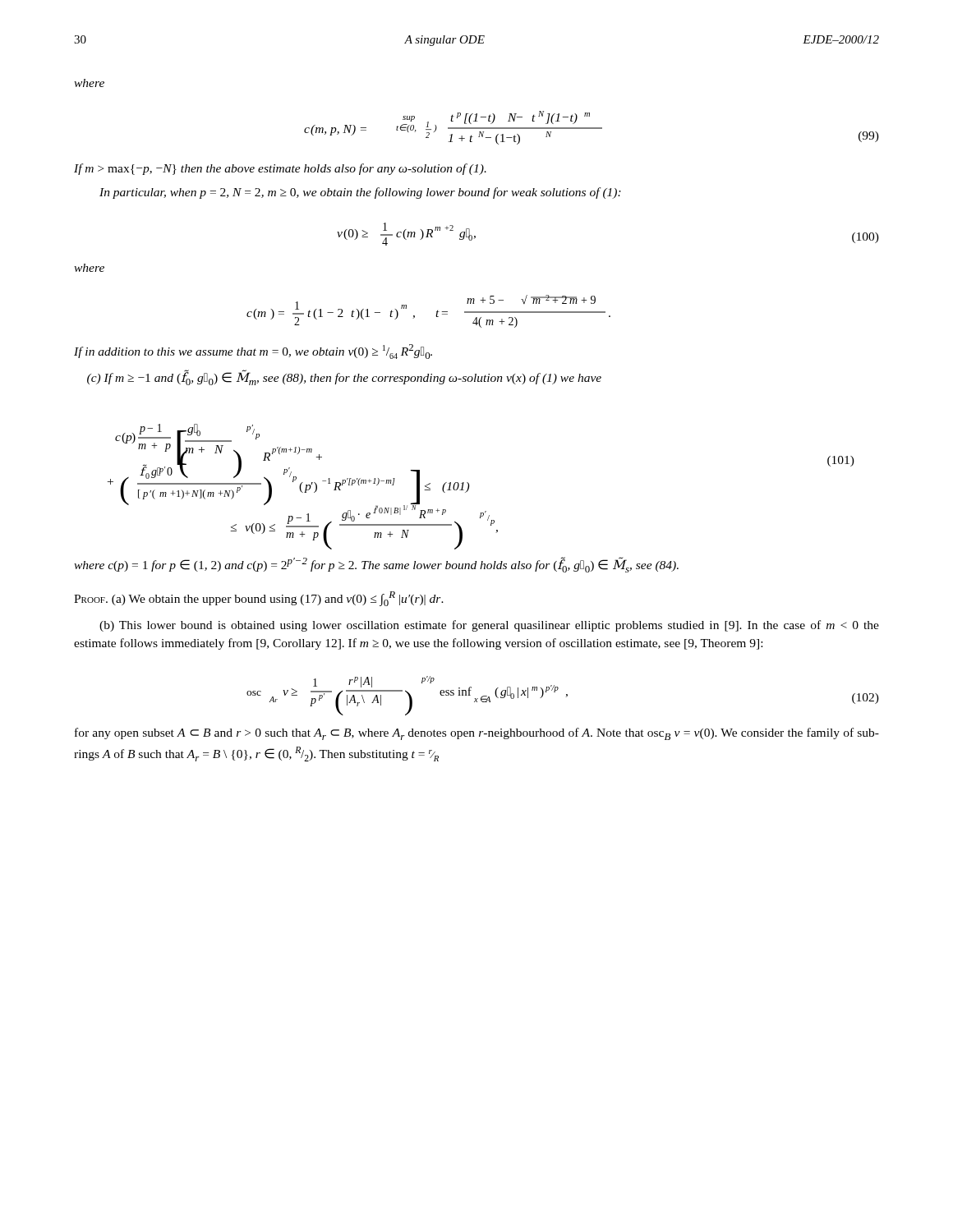The height and width of the screenshot is (1232, 953).
Task: Select the region starting "where c(p) = 1 for p ∈ (1,"
Action: point(476,565)
